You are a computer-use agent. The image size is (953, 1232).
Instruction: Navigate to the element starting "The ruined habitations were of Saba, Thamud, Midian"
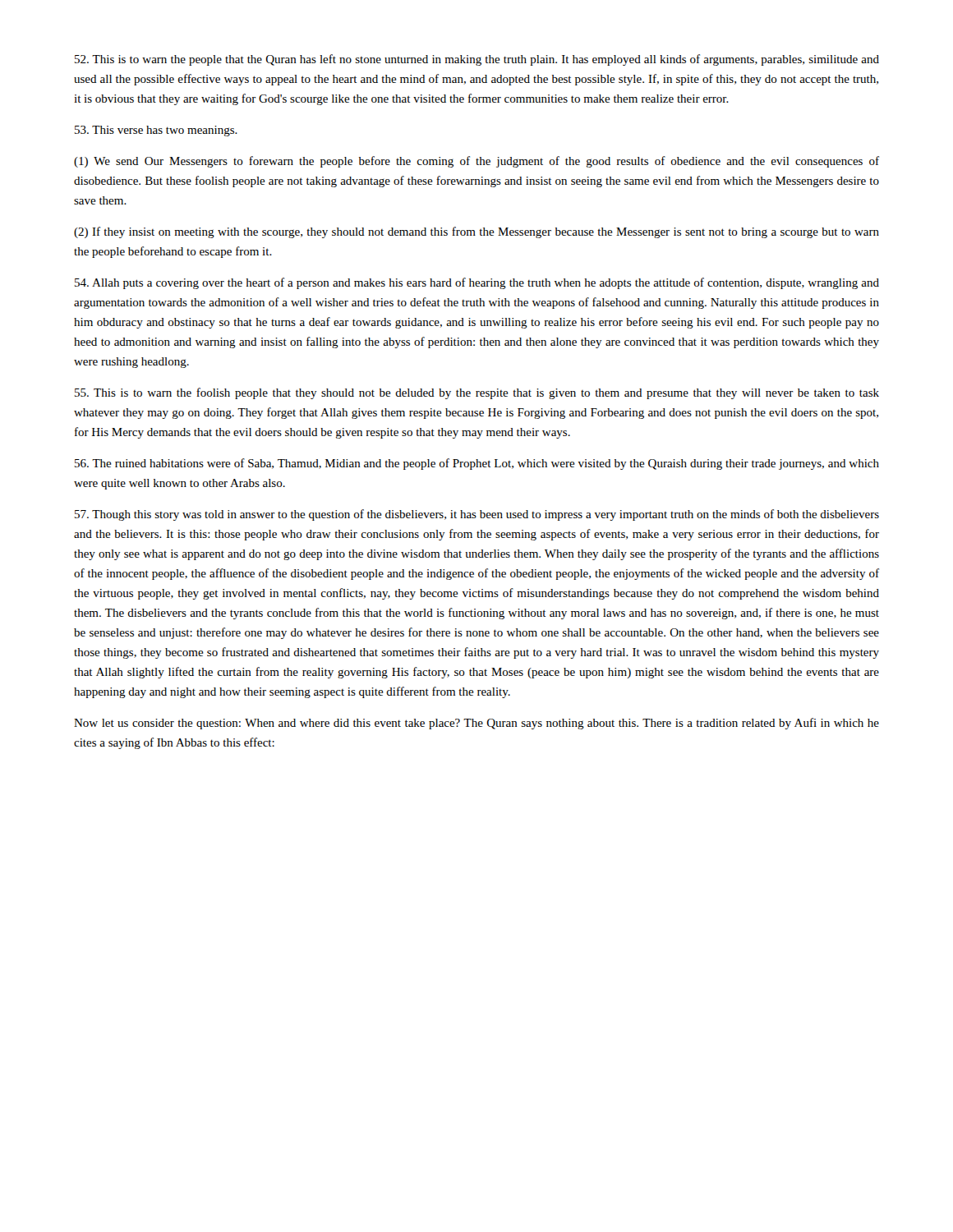(x=476, y=473)
